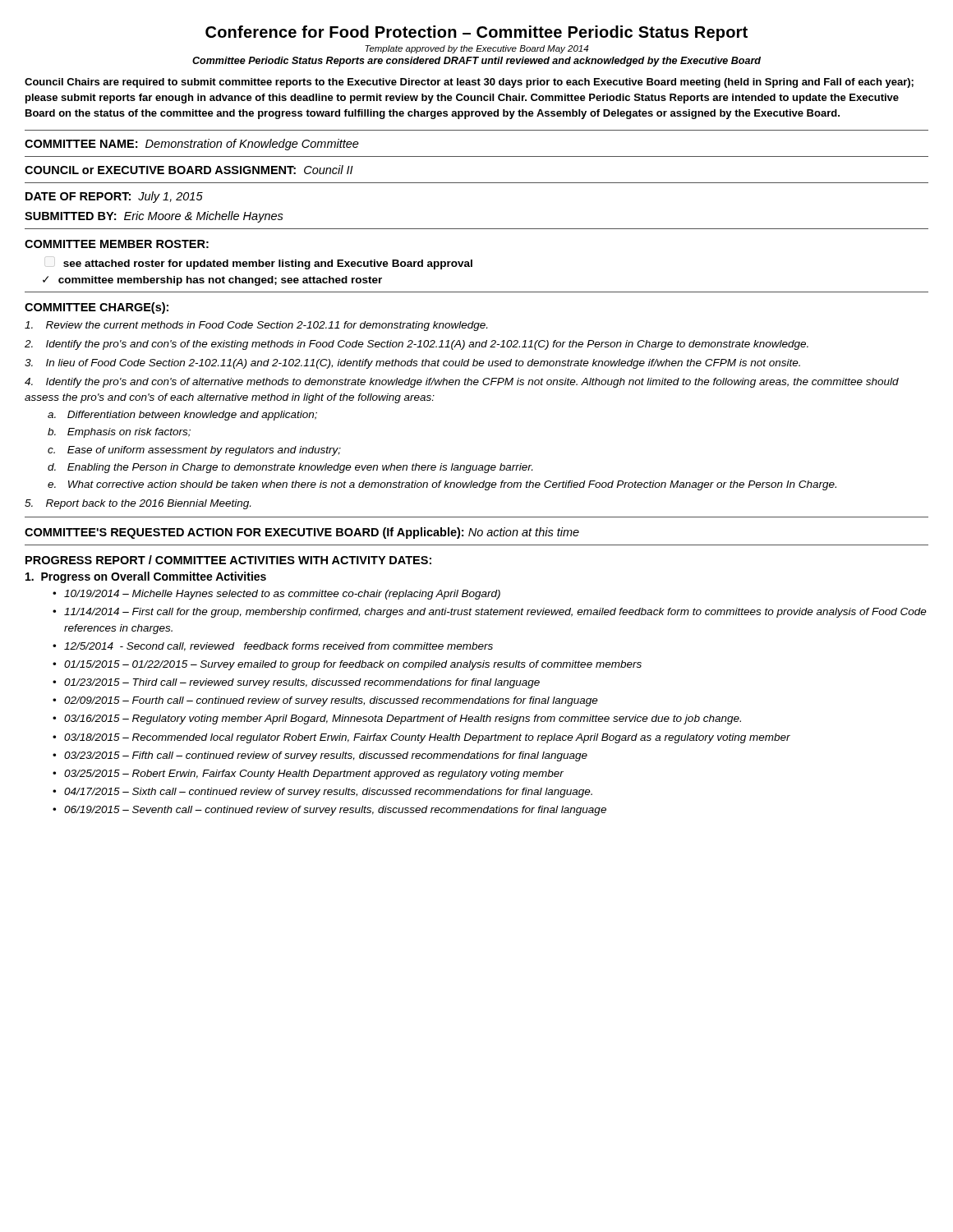Viewport: 953px width, 1232px height.
Task: Click on the block starting "Conference for Food"
Action: click(476, 45)
